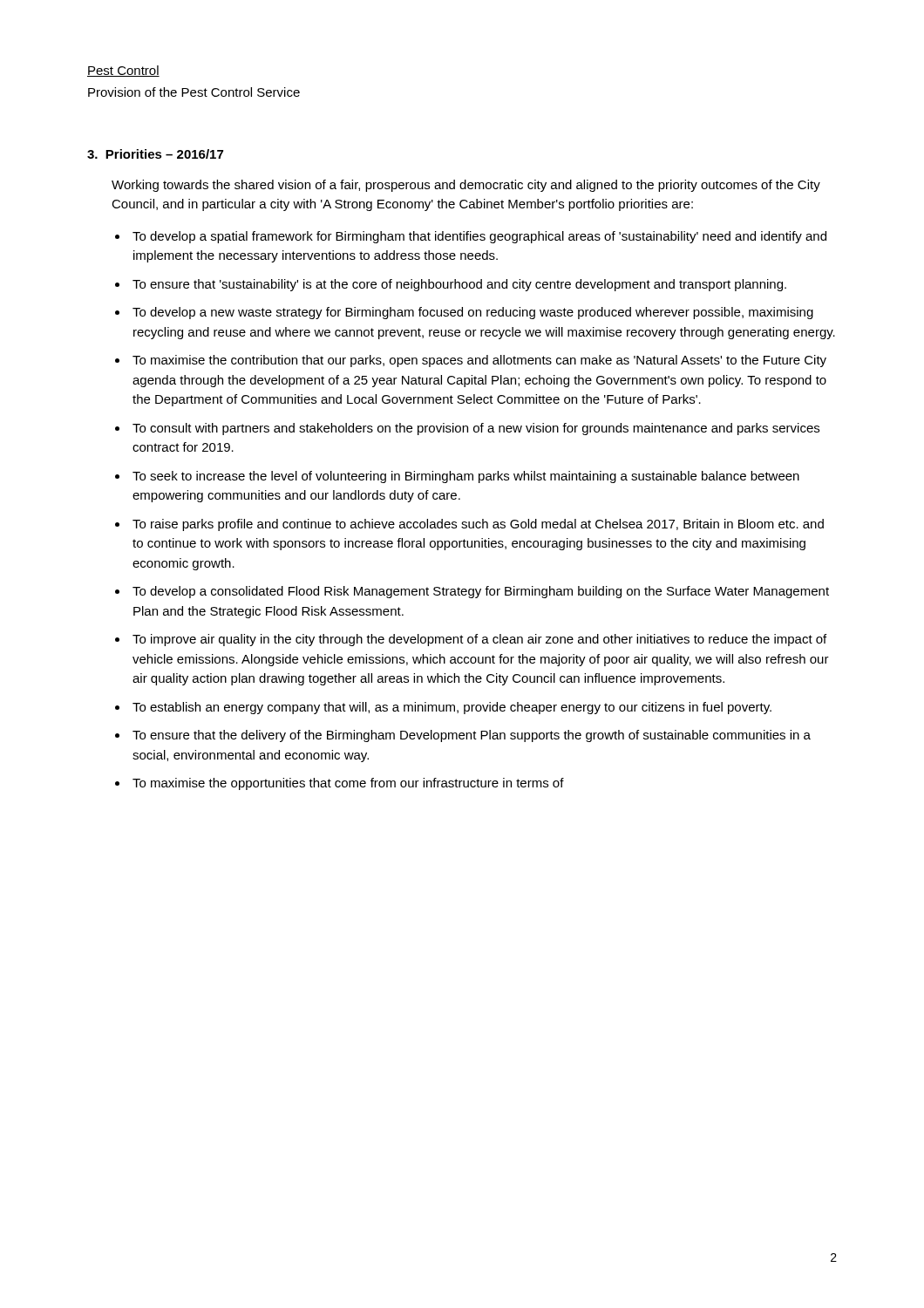
Task: Point to the passage starting "To seek to increase"
Action: (x=466, y=485)
